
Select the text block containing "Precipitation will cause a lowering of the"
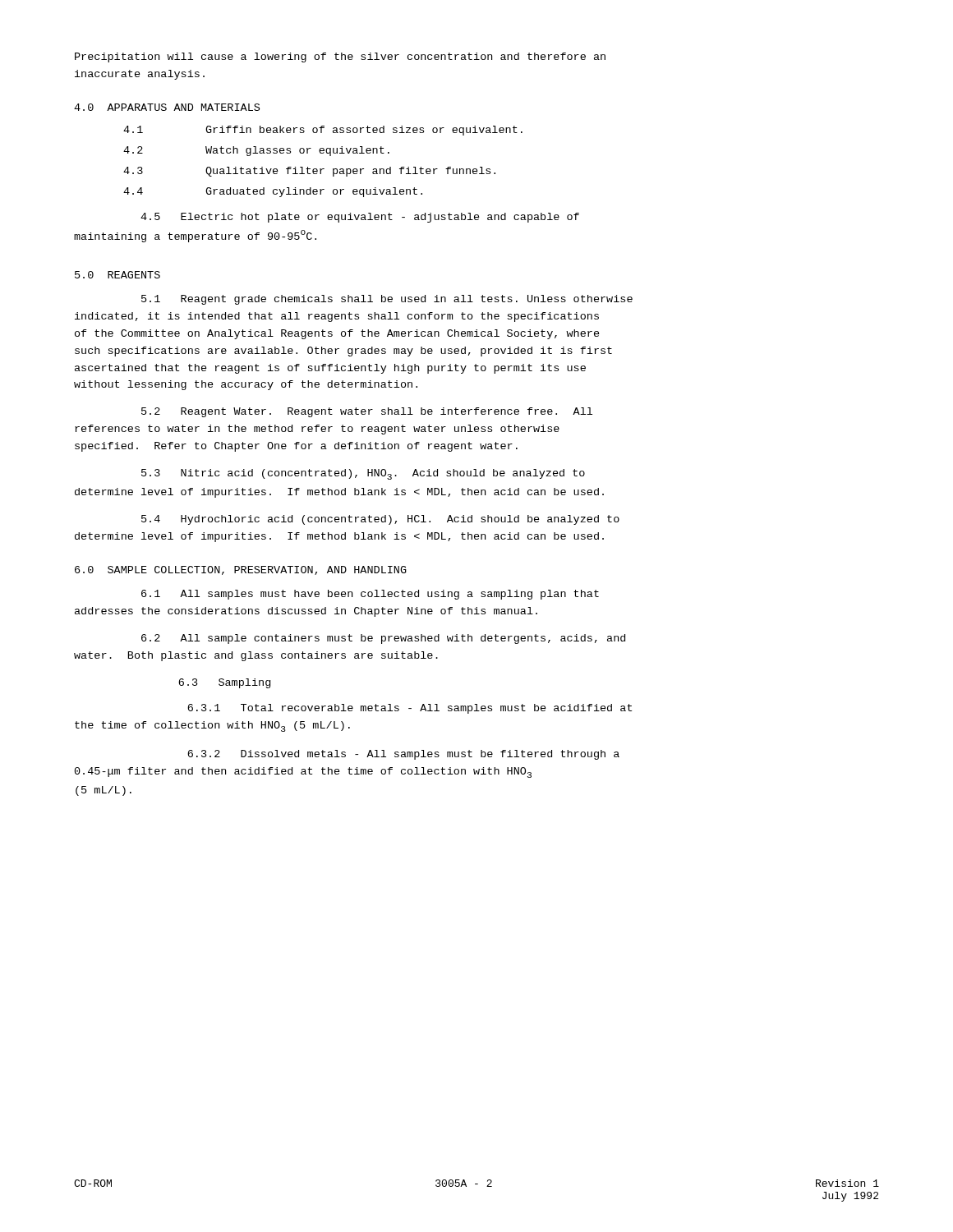pyautogui.click(x=340, y=66)
